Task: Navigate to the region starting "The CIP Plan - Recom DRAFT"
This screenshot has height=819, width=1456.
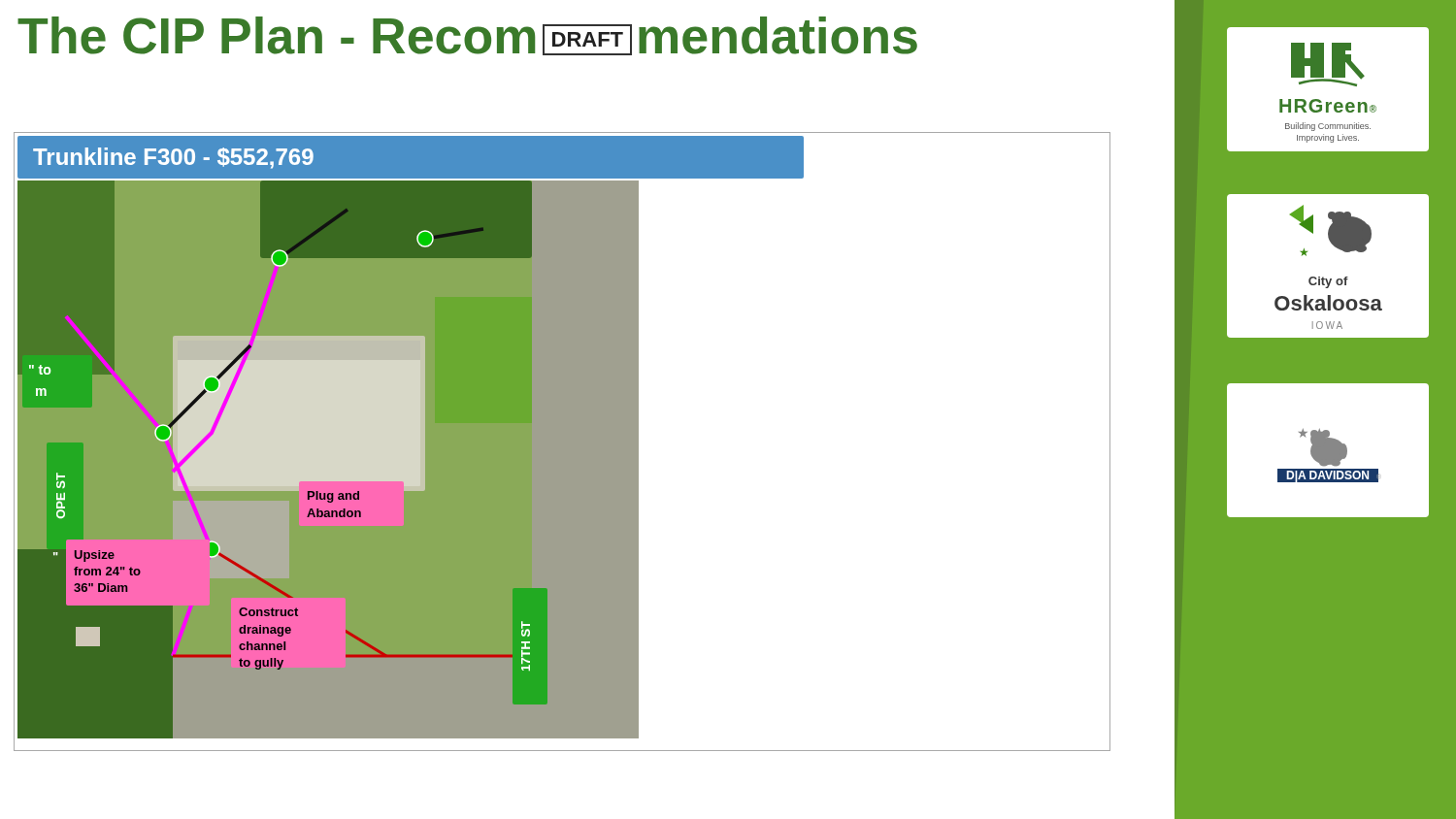Action: tap(527, 38)
